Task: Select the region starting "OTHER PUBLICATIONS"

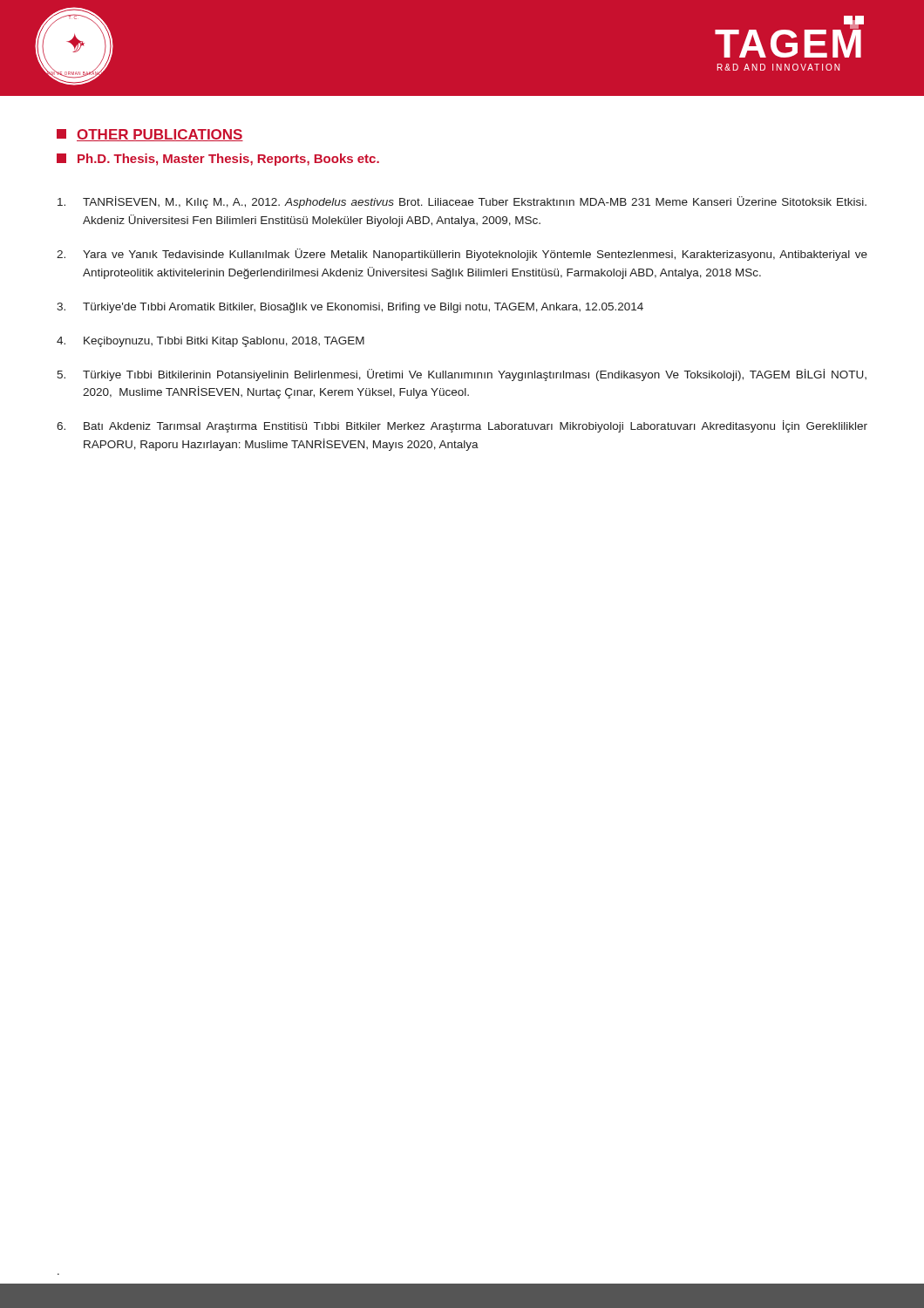Action: point(150,135)
